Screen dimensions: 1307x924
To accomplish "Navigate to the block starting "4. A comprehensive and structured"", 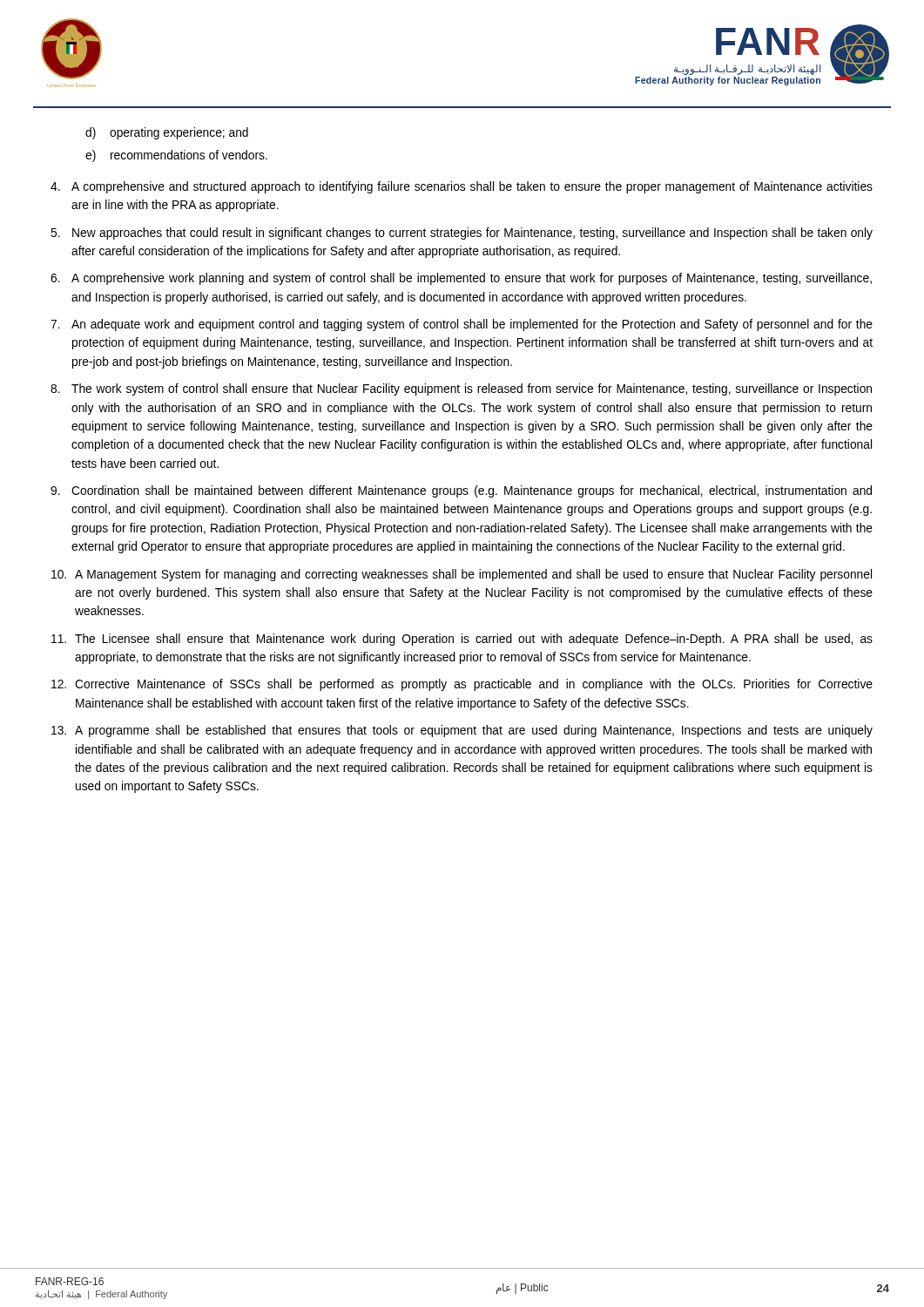I will pos(462,196).
